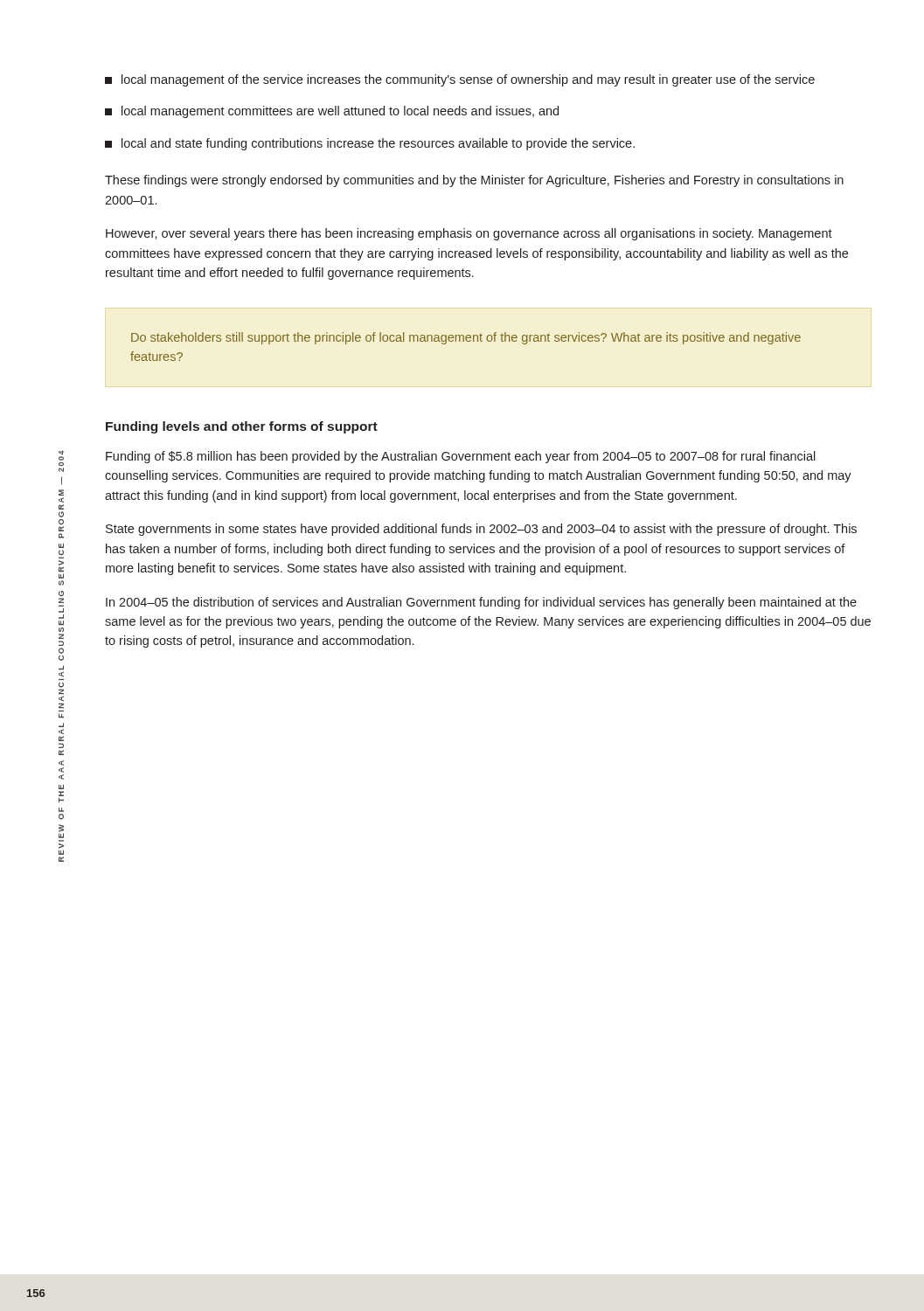Navigate to the block starting "local management of the service increases"
The height and width of the screenshot is (1311, 924).
[x=488, y=80]
